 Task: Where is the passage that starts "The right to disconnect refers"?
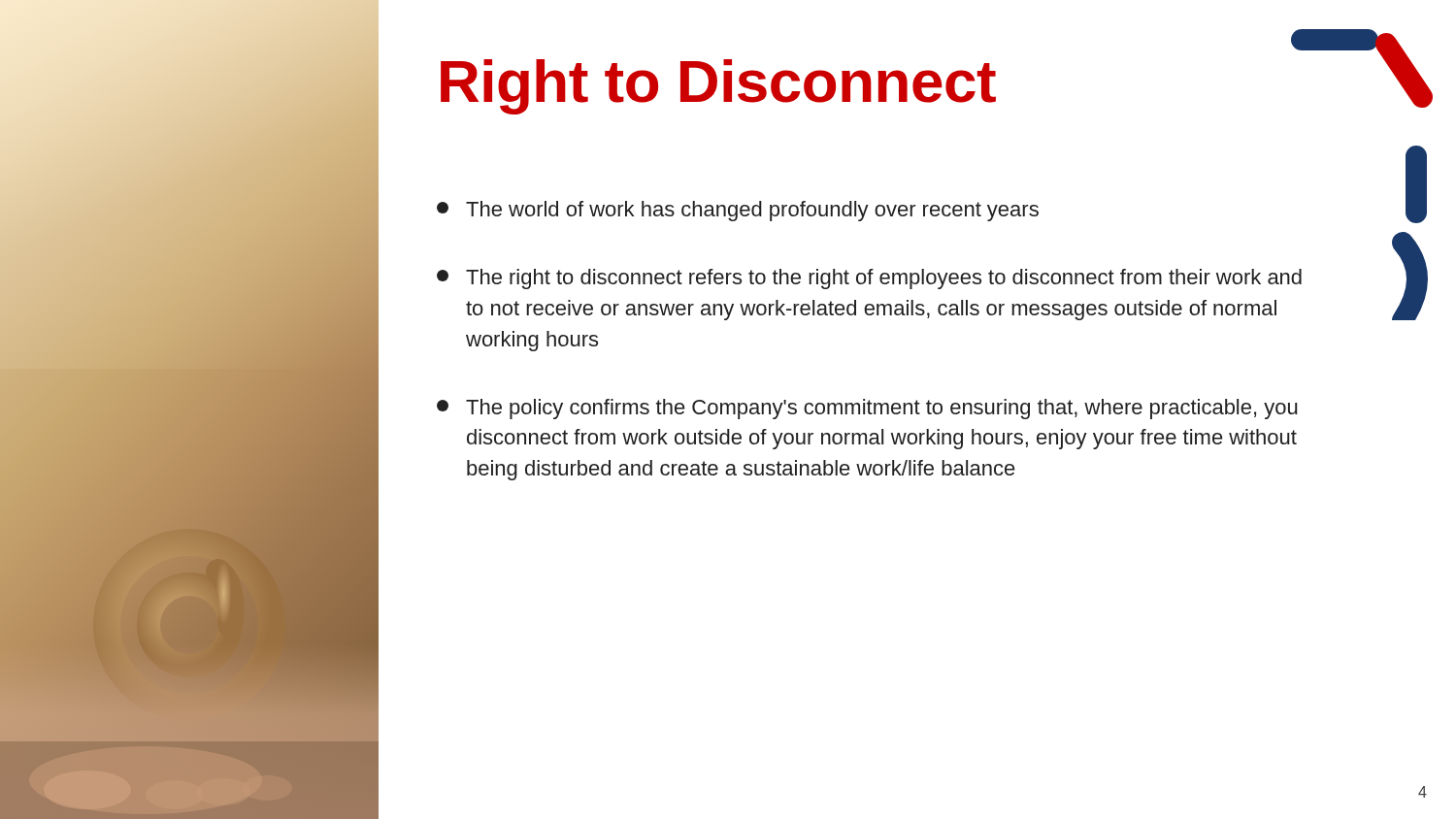click(874, 308)
